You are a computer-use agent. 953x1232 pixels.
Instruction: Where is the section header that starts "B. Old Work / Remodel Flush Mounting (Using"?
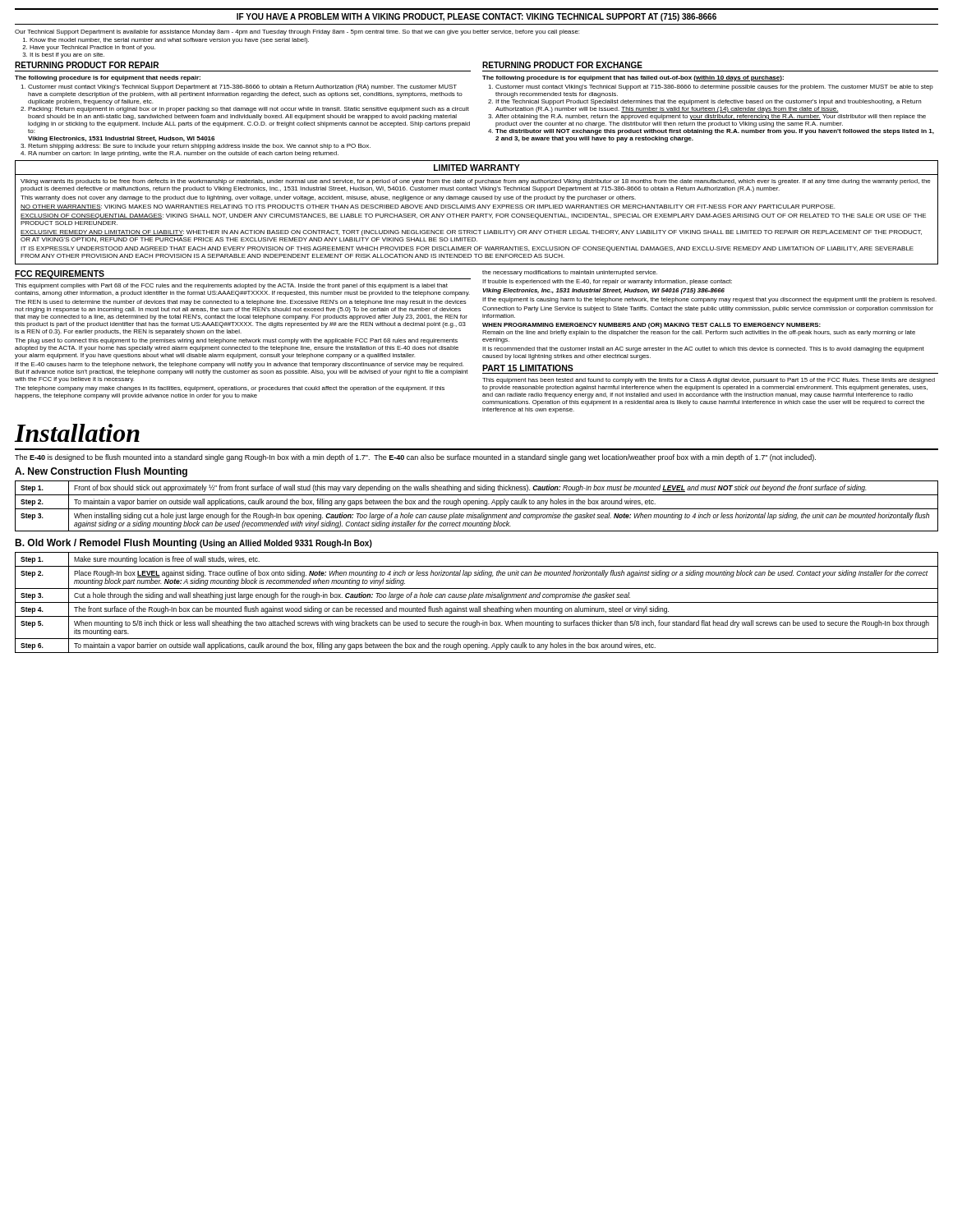[193, 543]
